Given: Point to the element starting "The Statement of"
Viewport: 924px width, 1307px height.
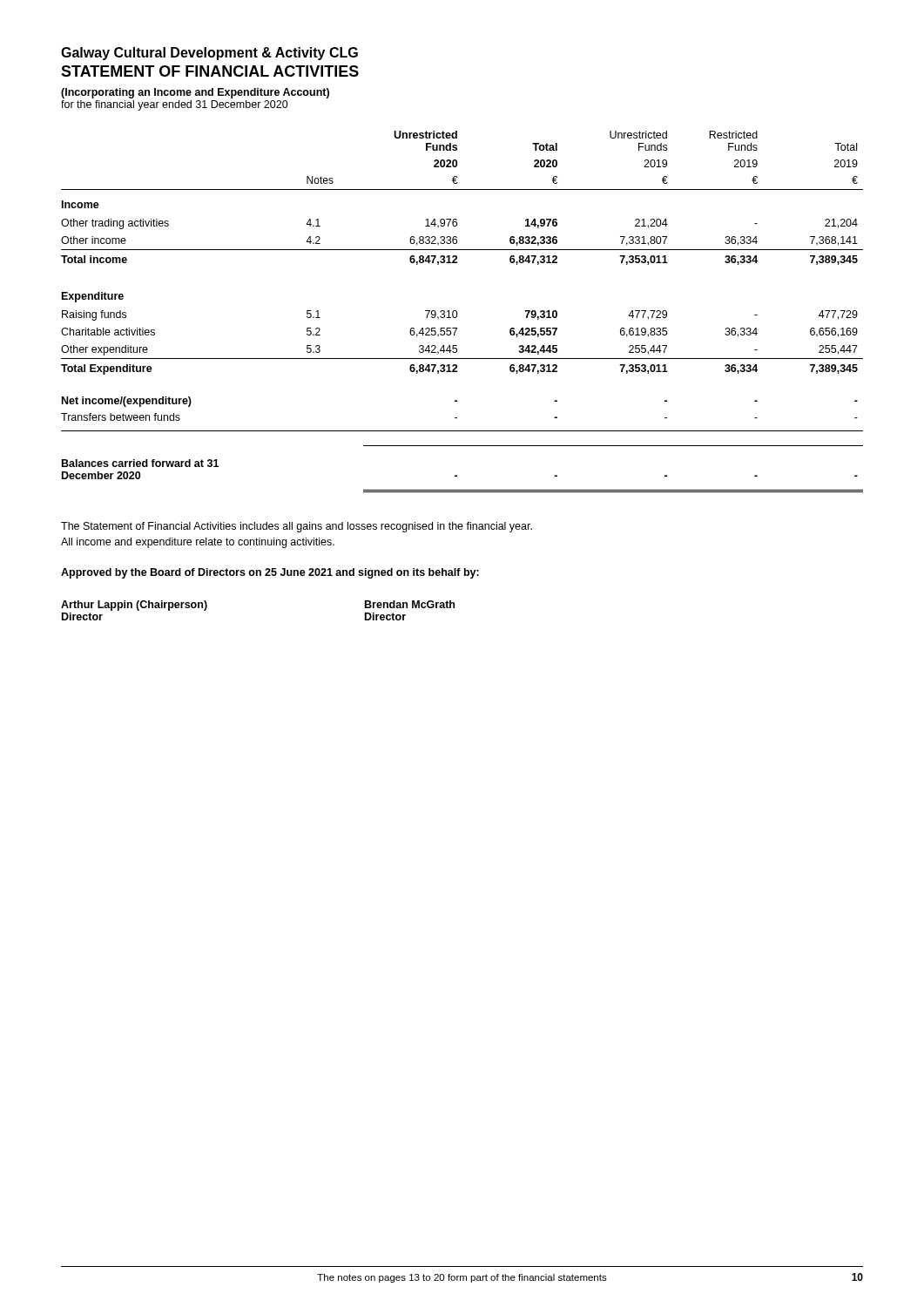Looking at the screenshot, I should point(297,534).
